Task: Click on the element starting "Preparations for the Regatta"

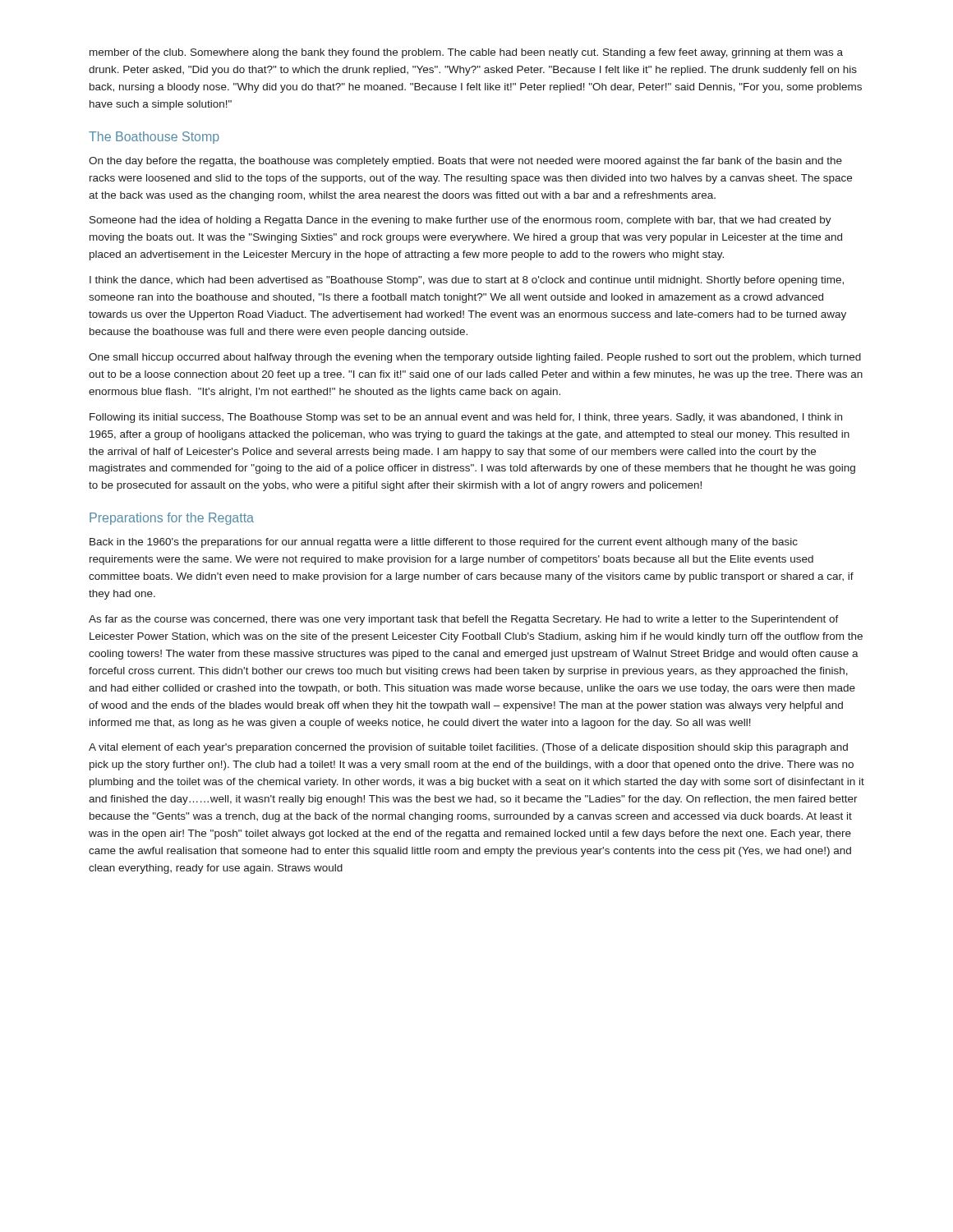Action: click(x=172, y=519)
